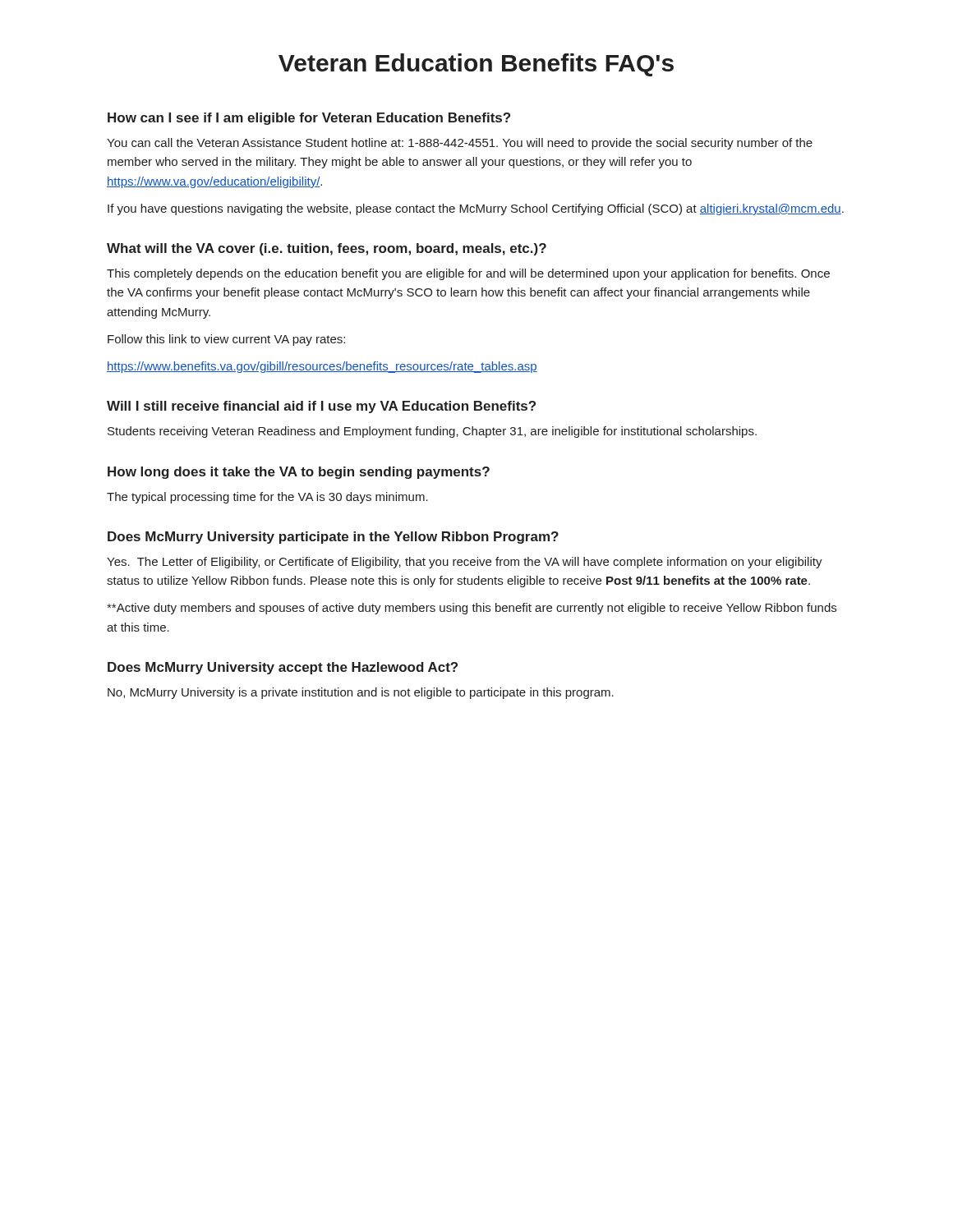Select the section header with the text "How long does it take"
Viewport: 953px width, 1232px height.
pos(476,472)
